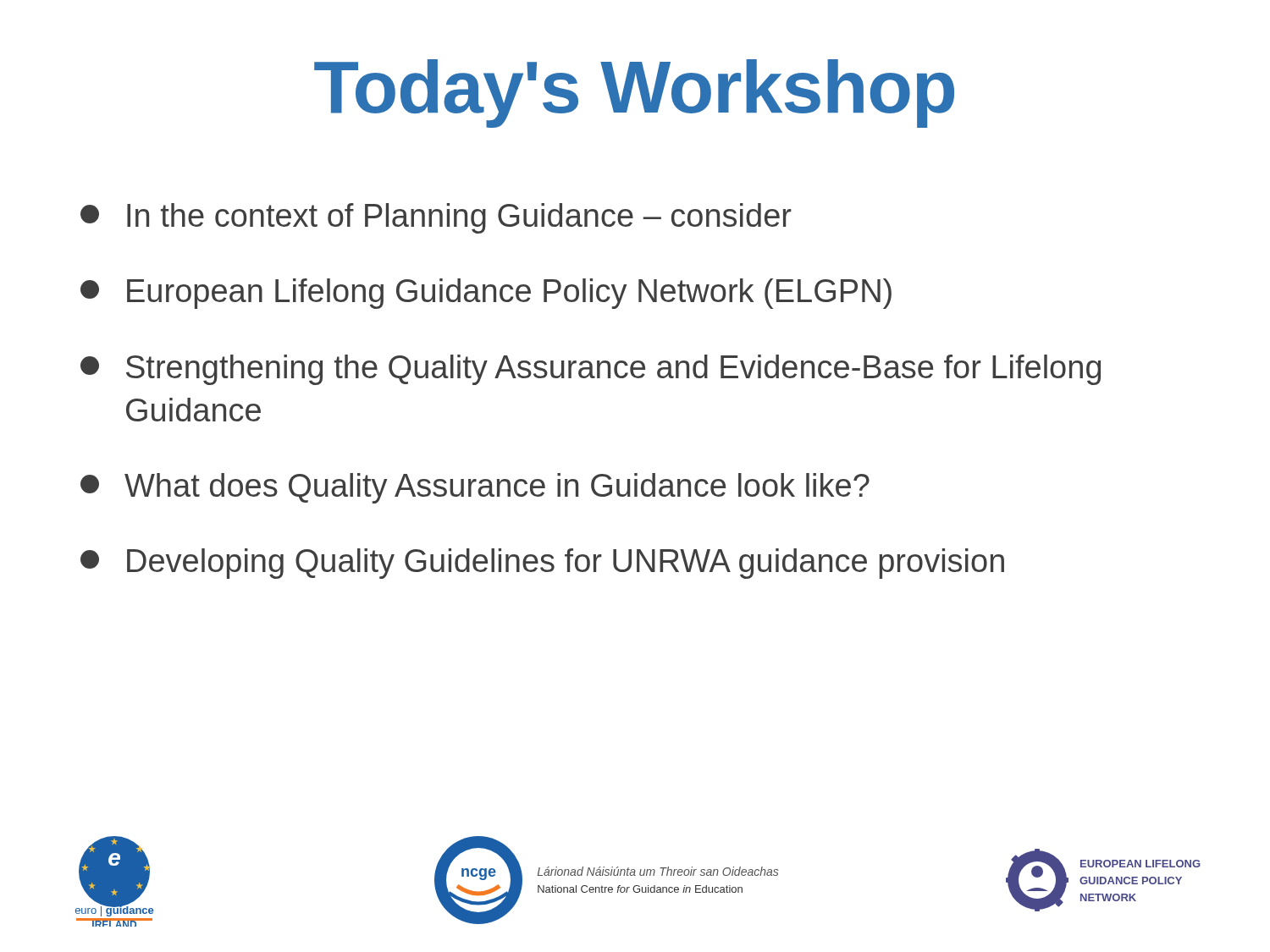This screenshot has width=1270, height=952.
Task: Click on the list item that reads "In the context of Planning Guidance – consider"
Action: coord(641,216)
